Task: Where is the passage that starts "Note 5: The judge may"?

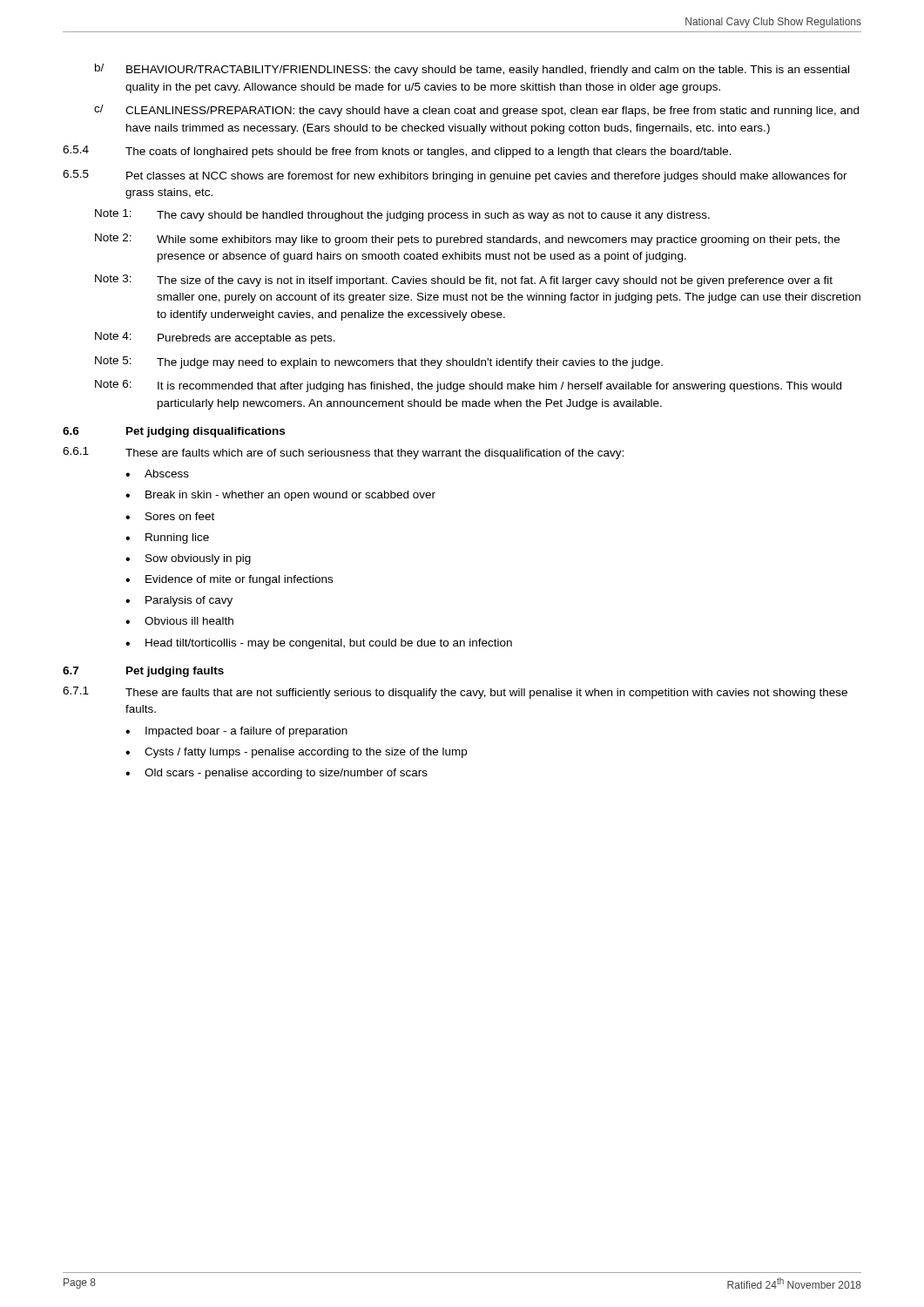Action: [x=478, y=362]
